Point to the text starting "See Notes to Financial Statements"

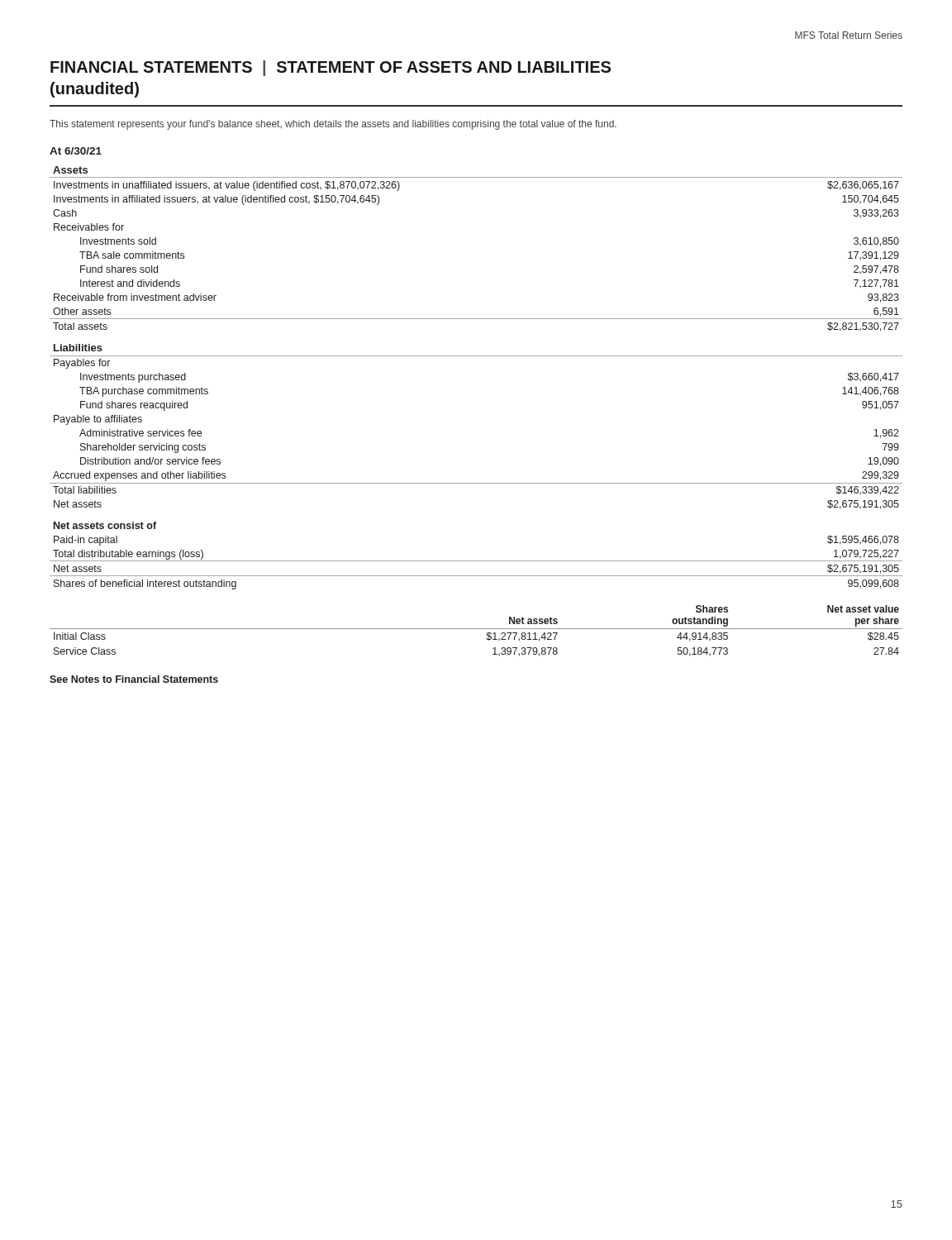click(134, 680)
